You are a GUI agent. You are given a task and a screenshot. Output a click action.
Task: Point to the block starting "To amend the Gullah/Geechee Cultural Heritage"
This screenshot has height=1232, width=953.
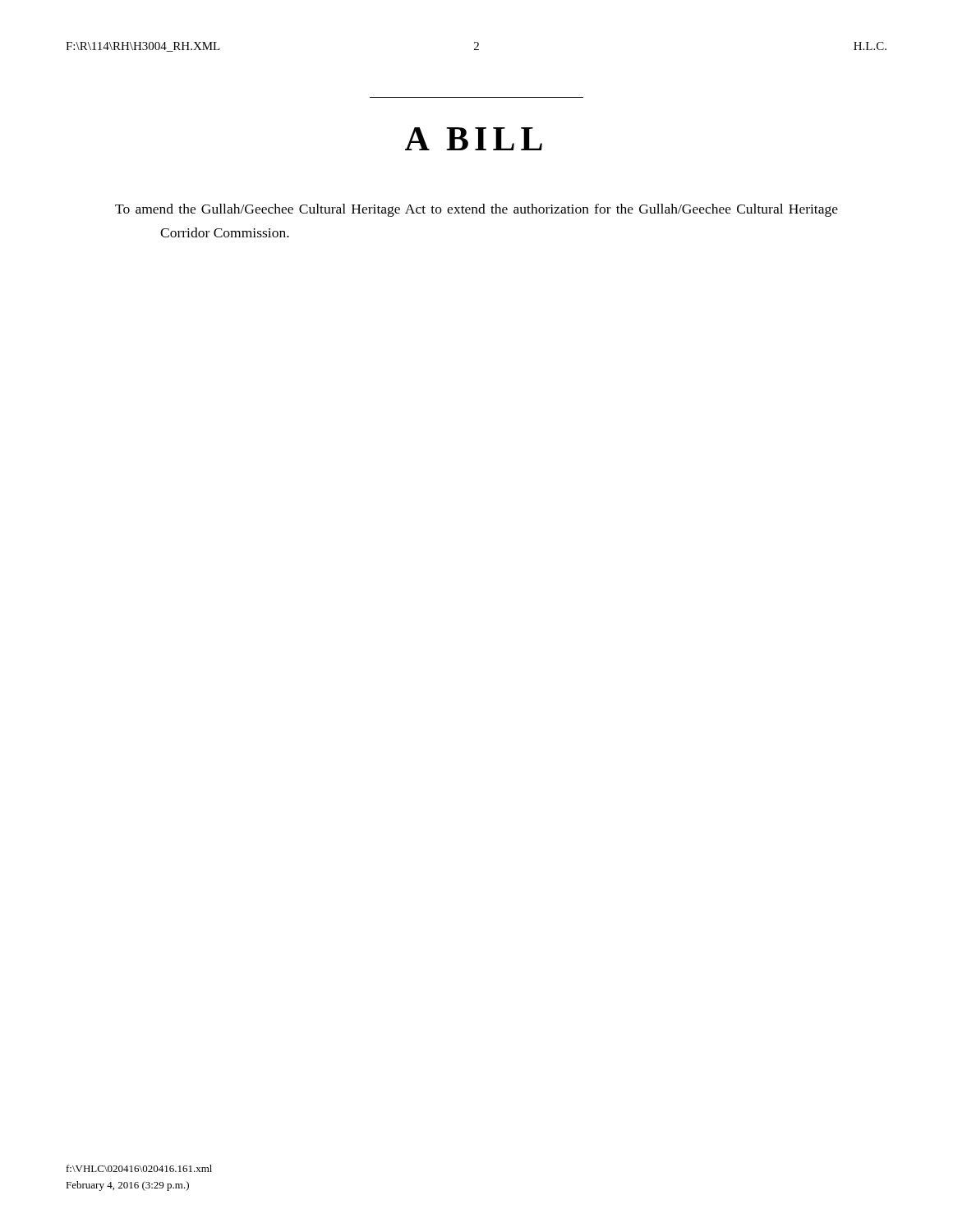(476, 221)
